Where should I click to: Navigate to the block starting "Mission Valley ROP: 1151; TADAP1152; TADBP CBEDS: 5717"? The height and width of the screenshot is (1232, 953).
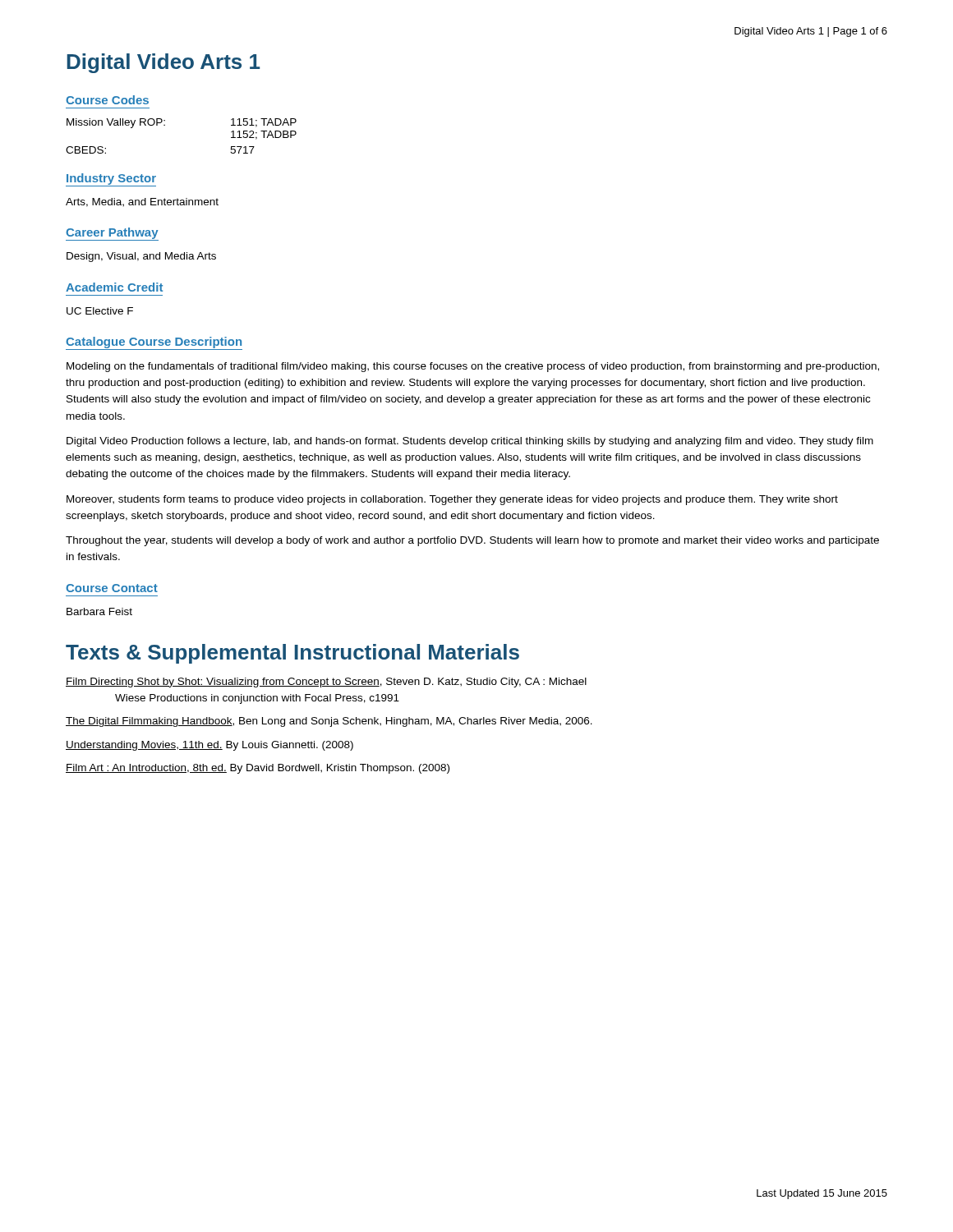pyautogui.click(x=112, y=122)
